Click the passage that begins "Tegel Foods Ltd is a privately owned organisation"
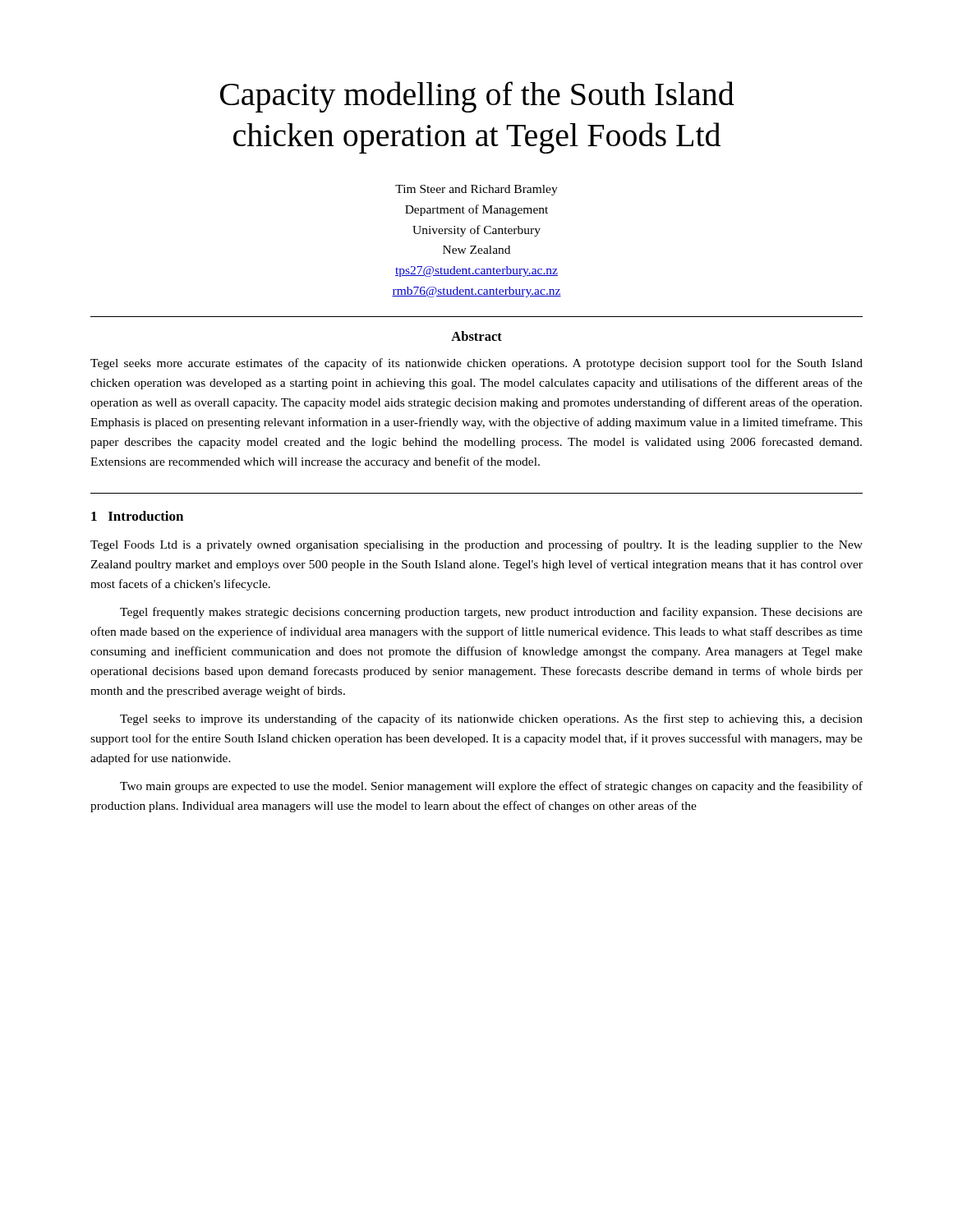Image resolution: width=953 pixels, height=1232 pixels. pyautogui.click(x=476, y=564)
